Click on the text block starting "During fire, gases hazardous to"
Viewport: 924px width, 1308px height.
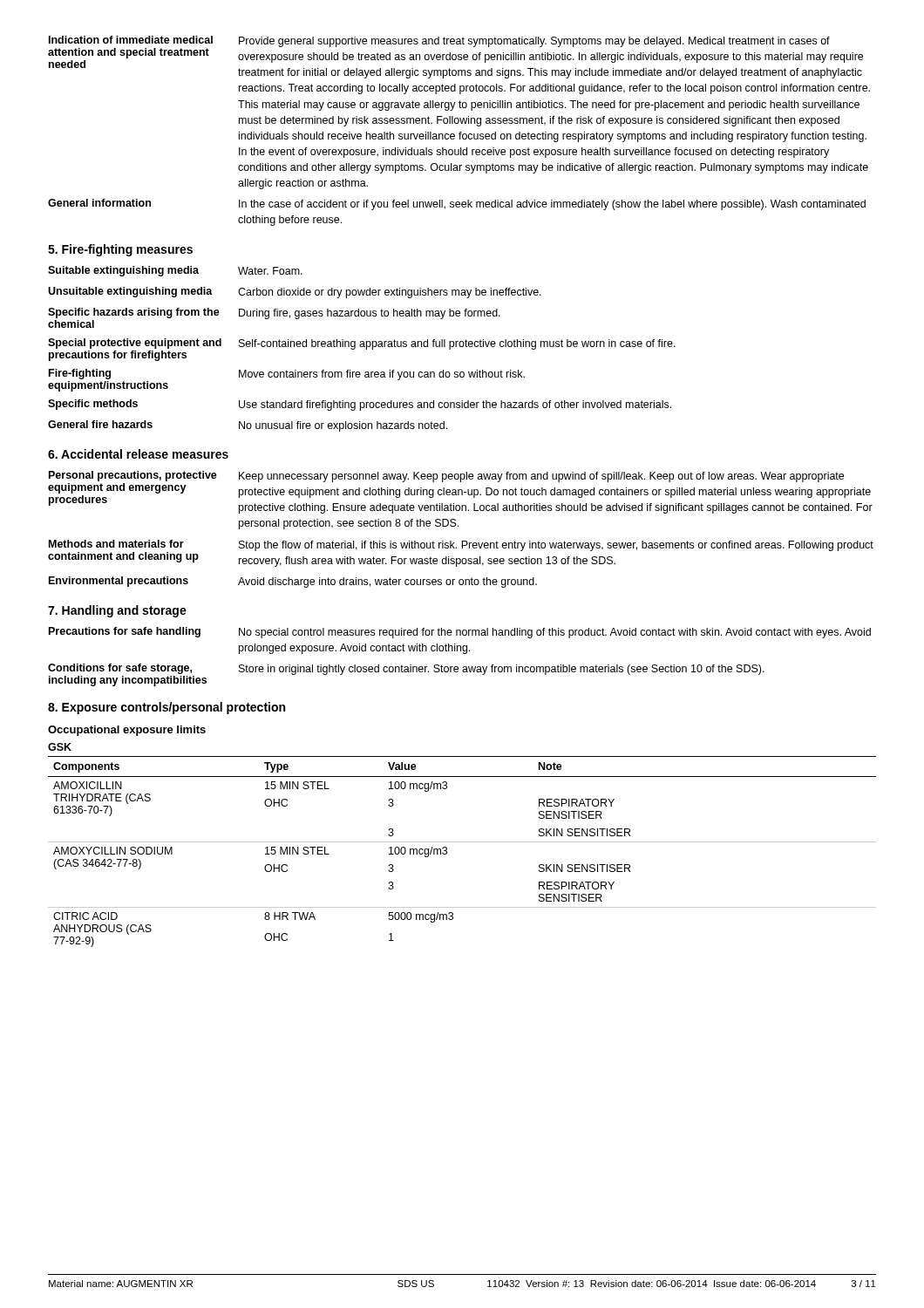point(369,313)
